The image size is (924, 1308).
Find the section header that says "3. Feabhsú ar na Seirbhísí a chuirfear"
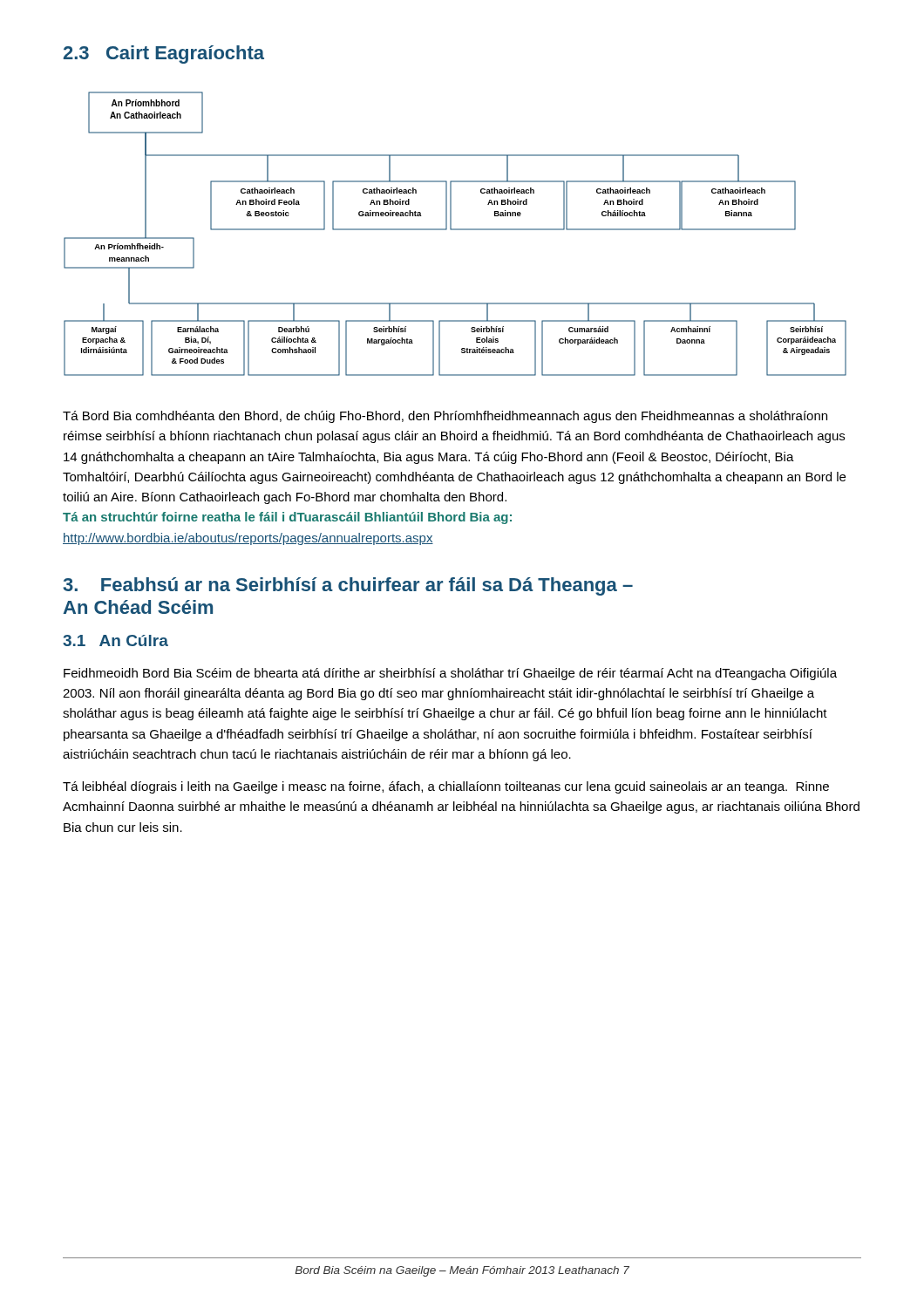point(348,596)
